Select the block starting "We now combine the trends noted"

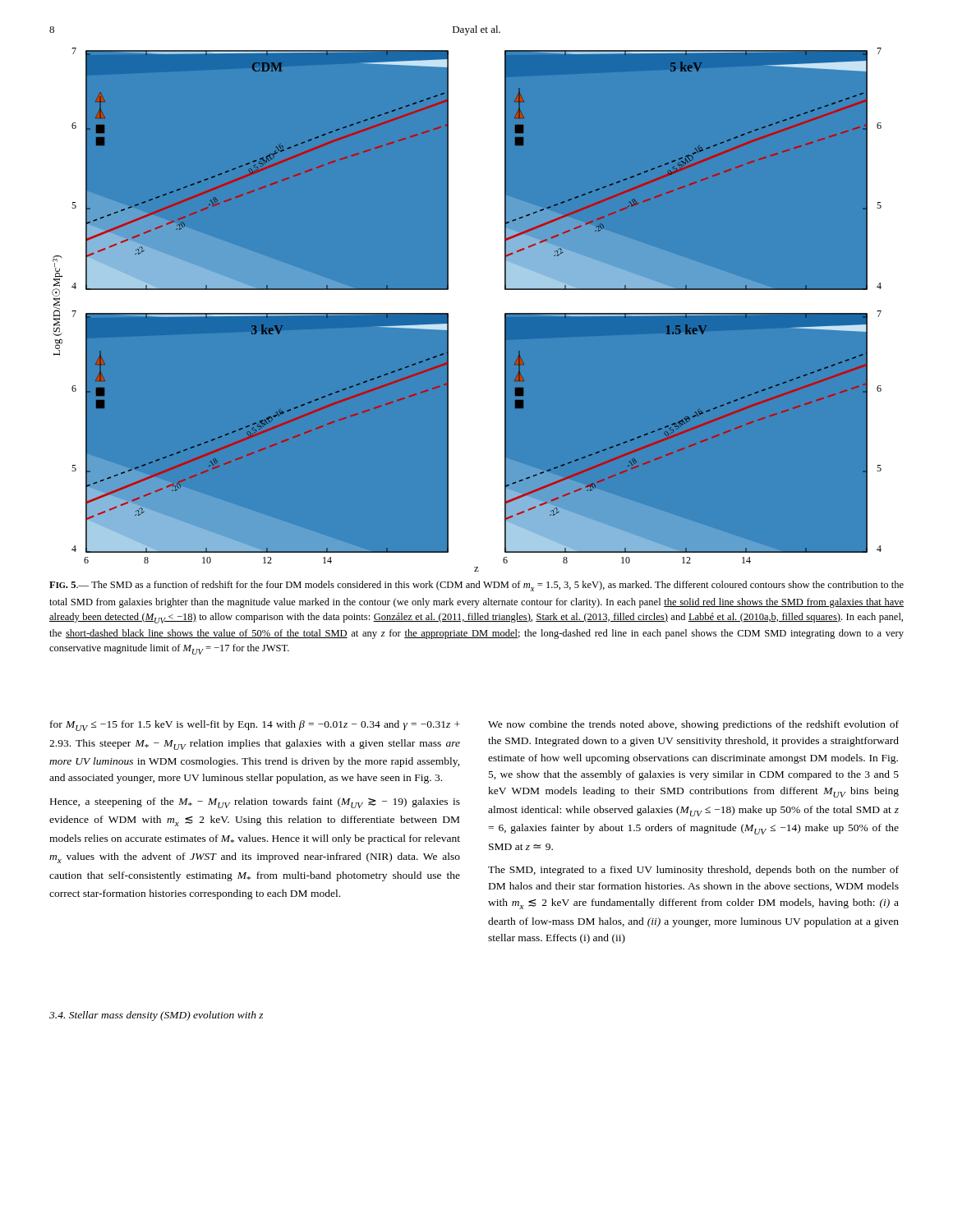pyautogui.click(x=693, y=831)
